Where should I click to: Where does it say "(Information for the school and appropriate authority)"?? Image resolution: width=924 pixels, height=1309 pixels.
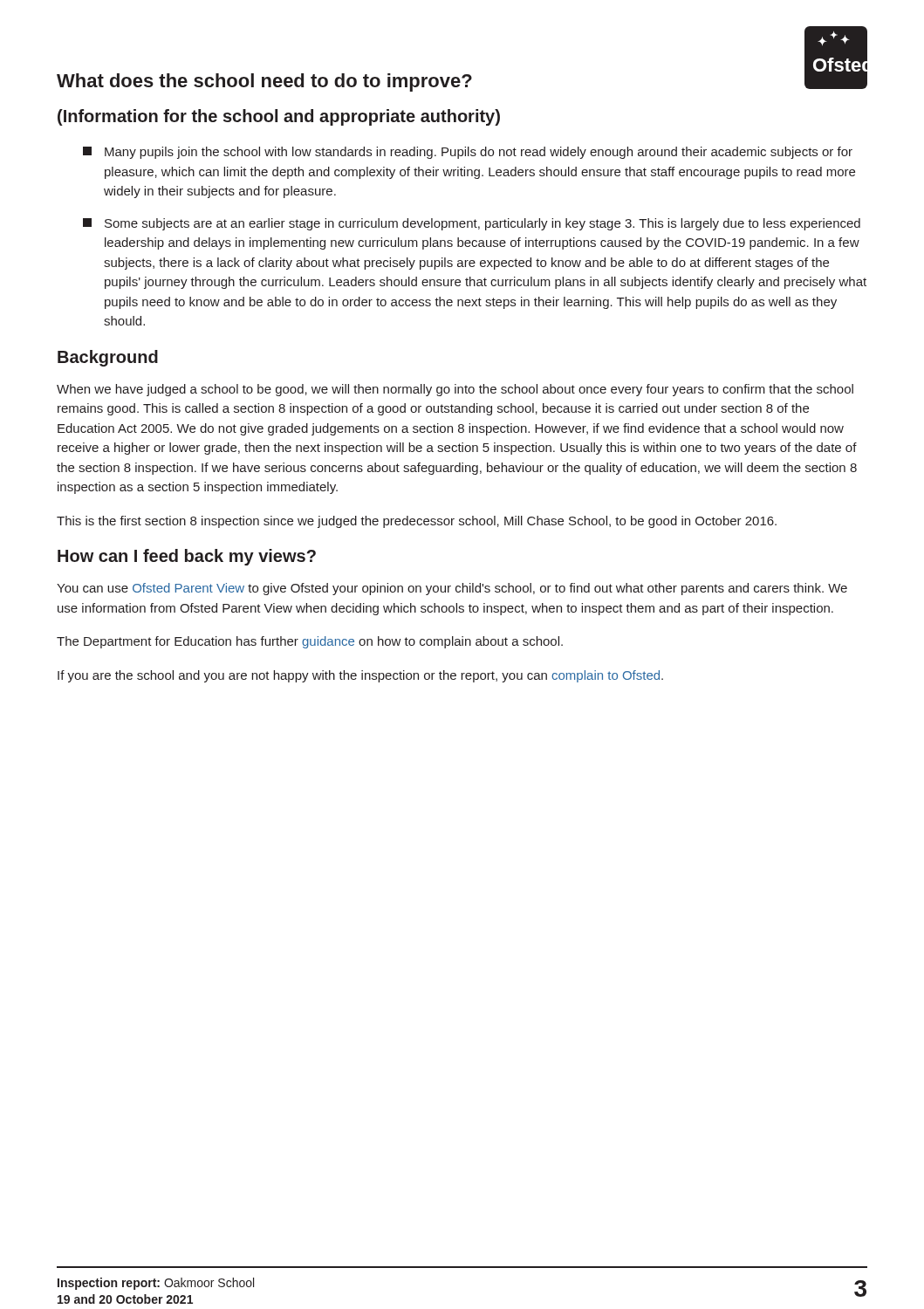279,116
